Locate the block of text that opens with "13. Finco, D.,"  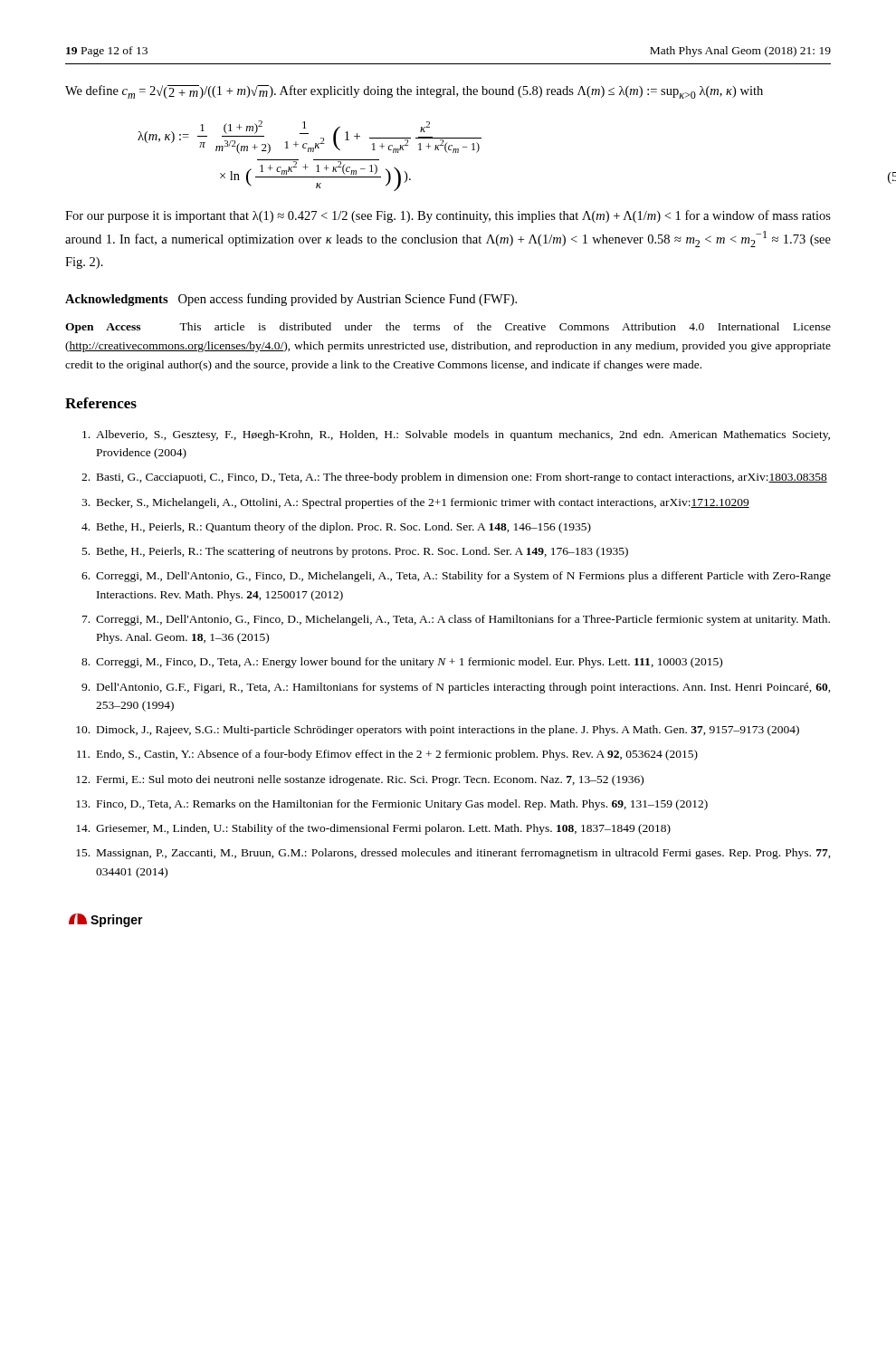click(448, 804)
